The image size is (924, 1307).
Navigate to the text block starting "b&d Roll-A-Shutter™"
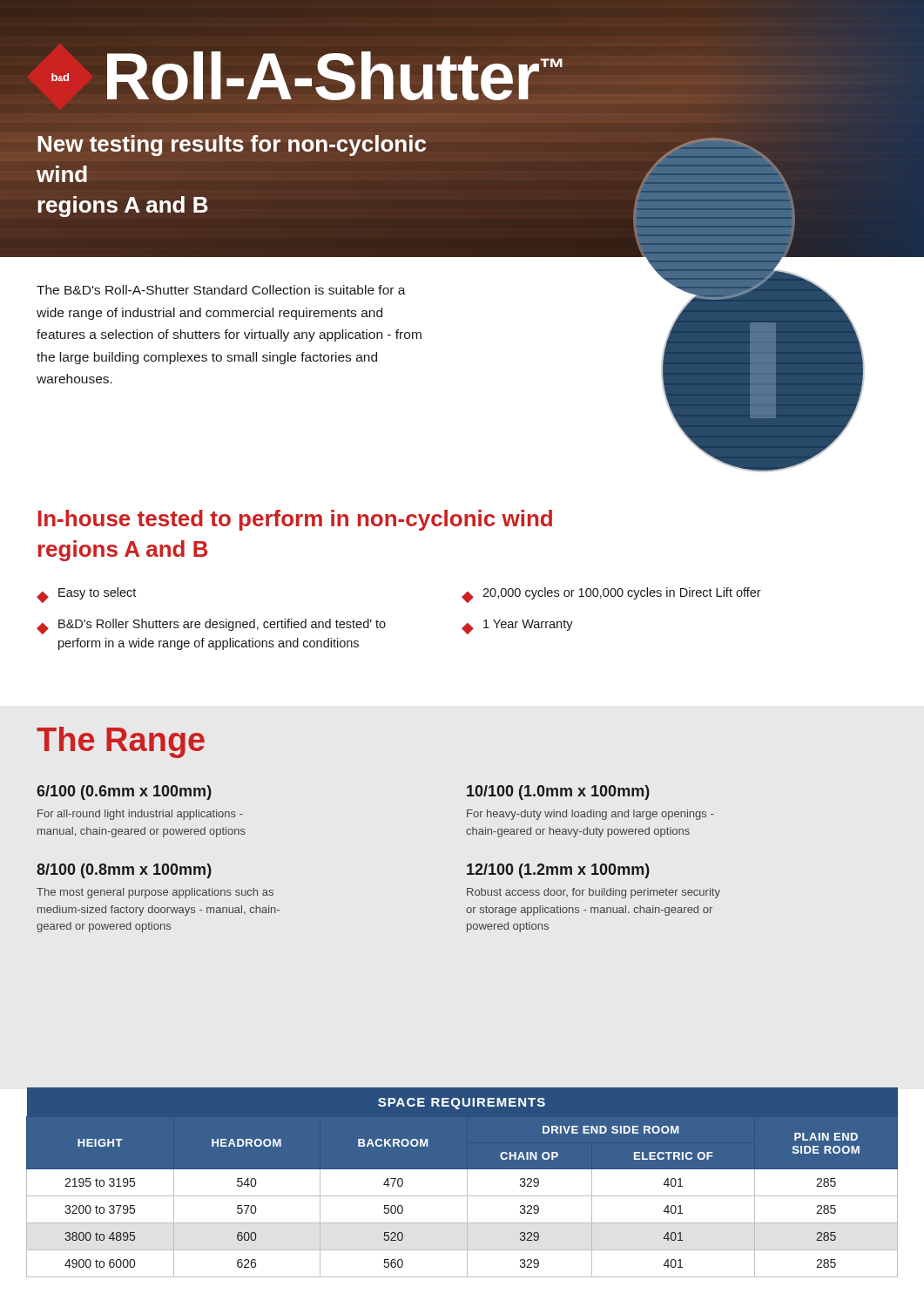[300, 77]
